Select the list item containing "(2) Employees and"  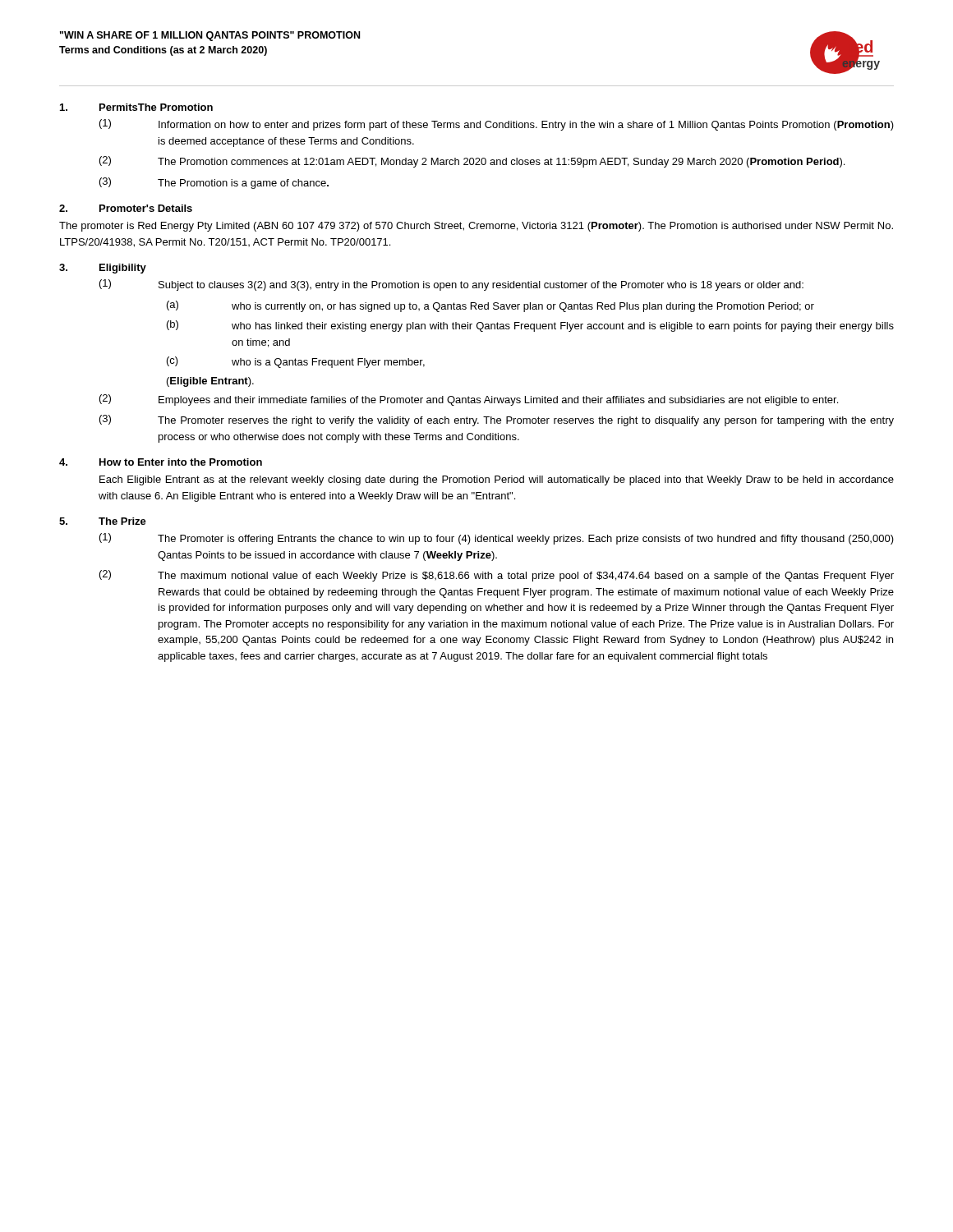click(449, 399)
